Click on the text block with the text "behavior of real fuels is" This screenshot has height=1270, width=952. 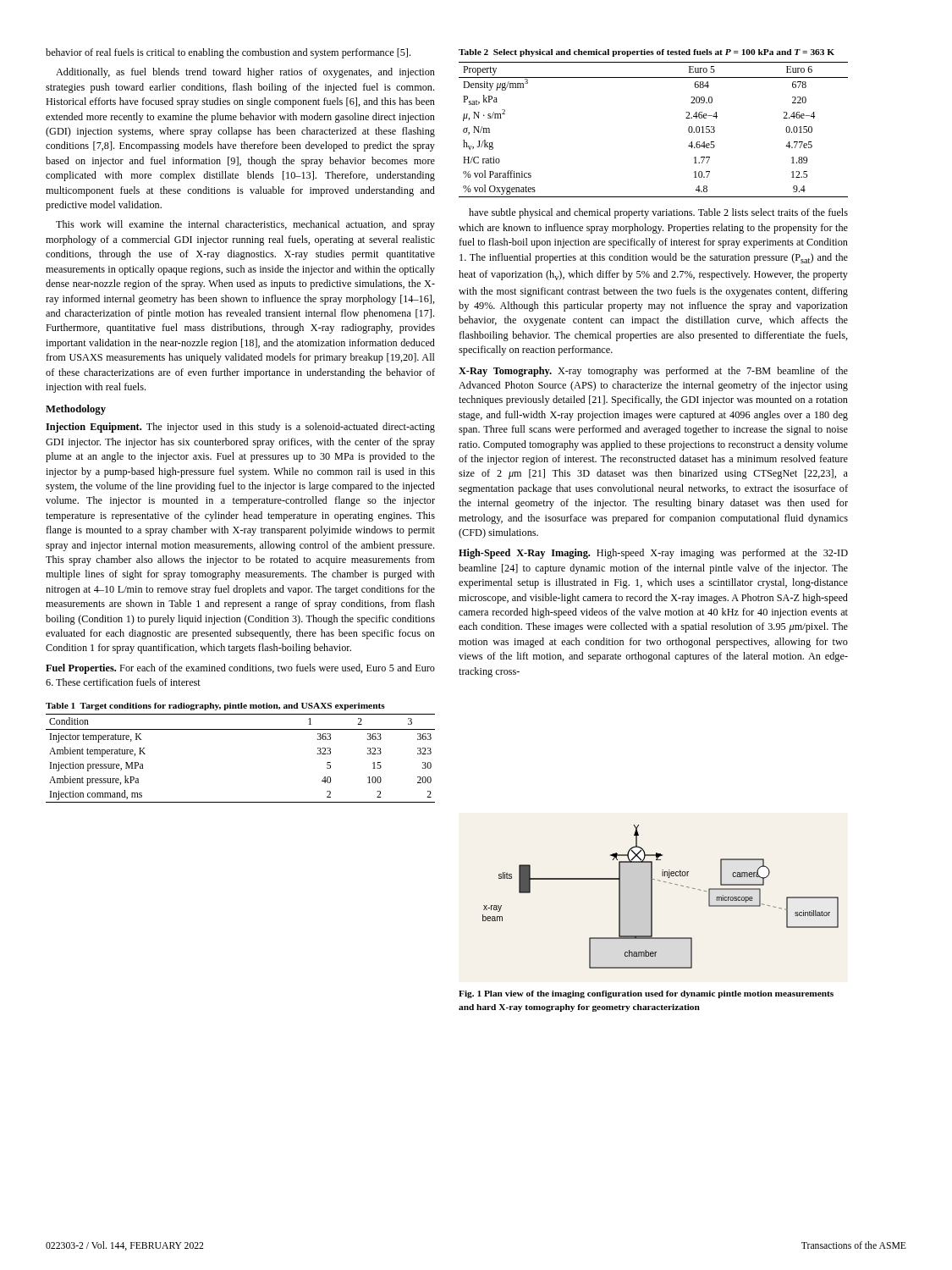point(240,220)
